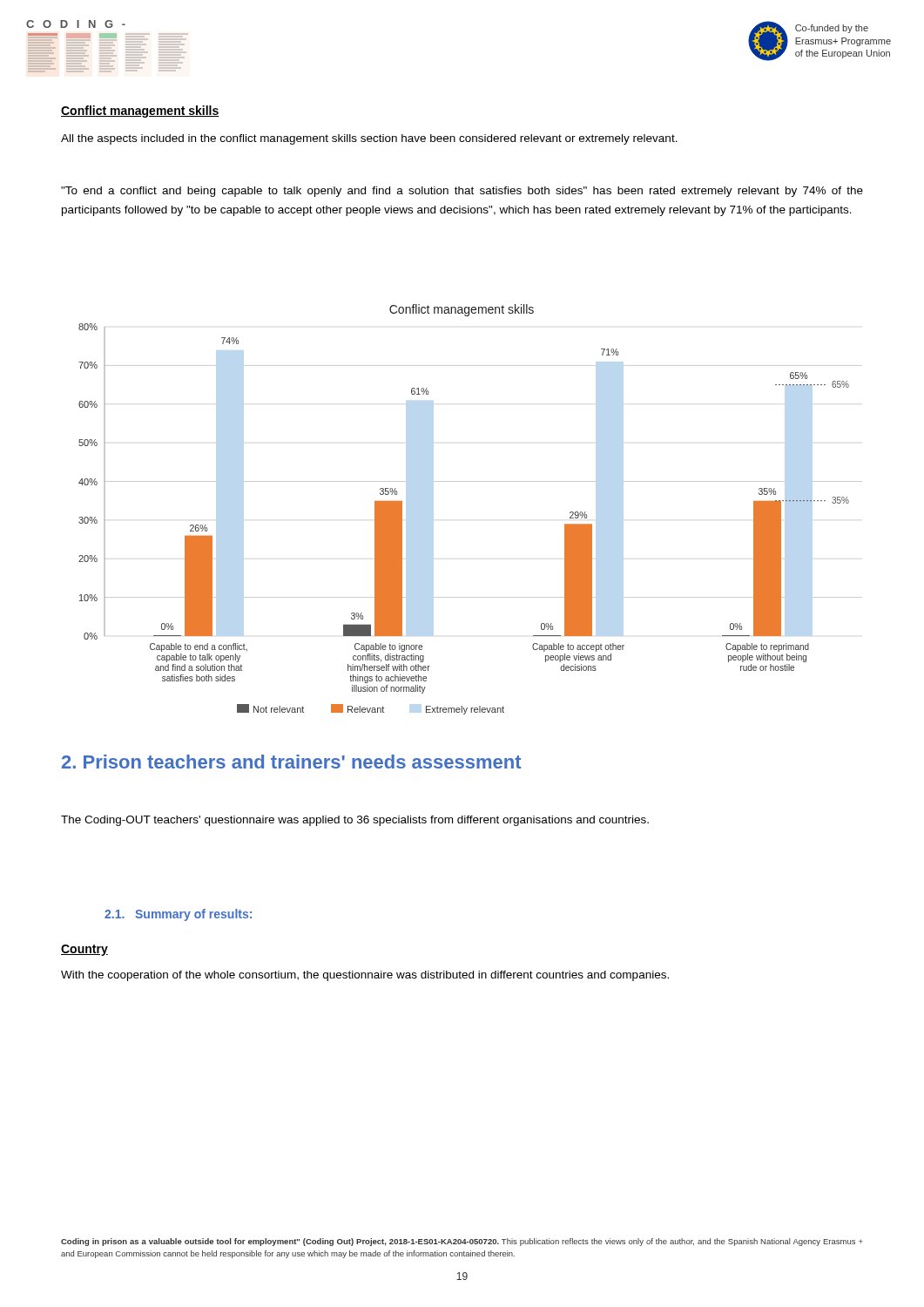924x1307 pixels.
Task: Point to the block beginning ""To end a conflict and"
Action: pyautogui.click(x=462, y=200)
